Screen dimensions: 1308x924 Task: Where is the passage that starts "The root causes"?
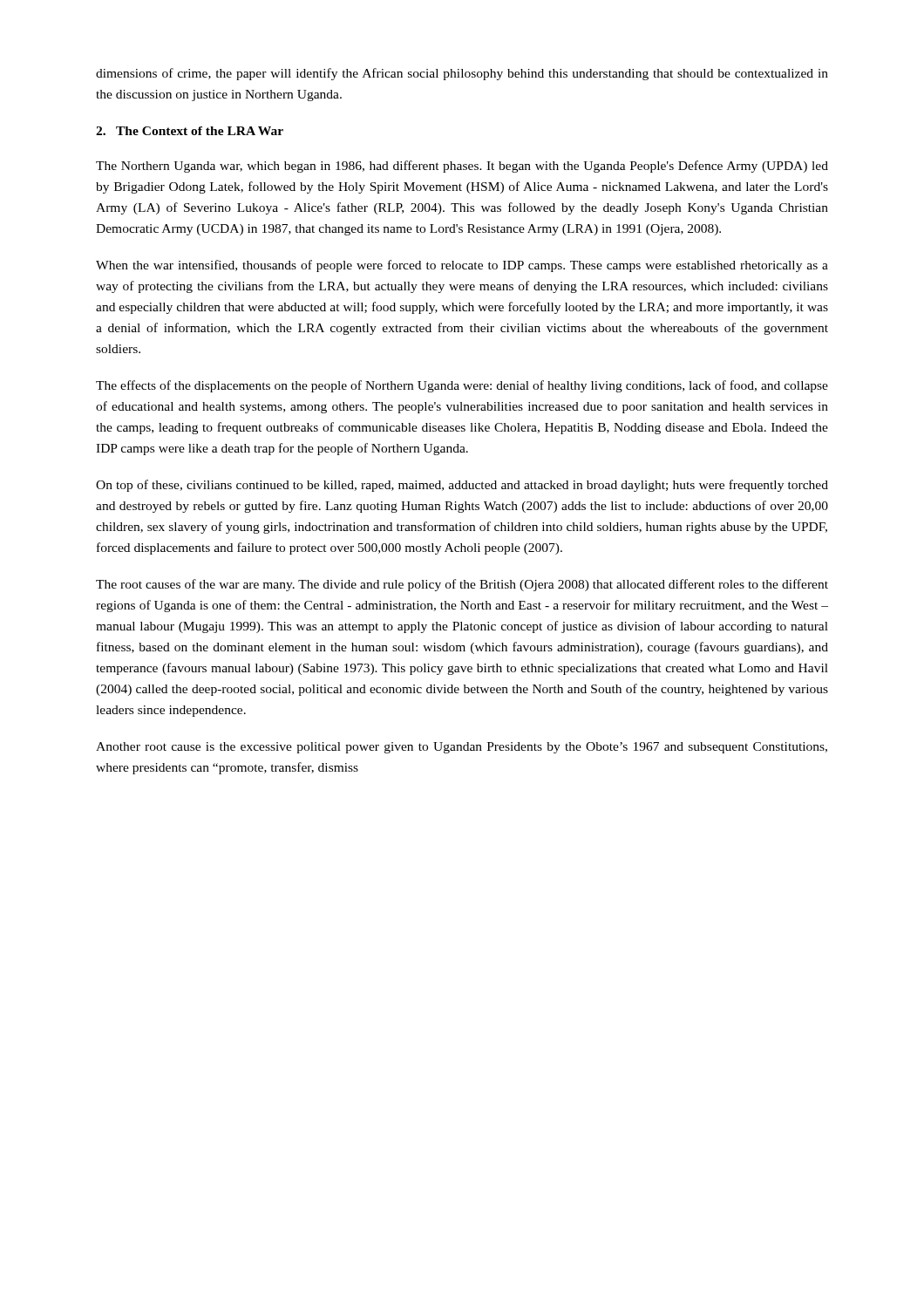[x=462, y=647]
